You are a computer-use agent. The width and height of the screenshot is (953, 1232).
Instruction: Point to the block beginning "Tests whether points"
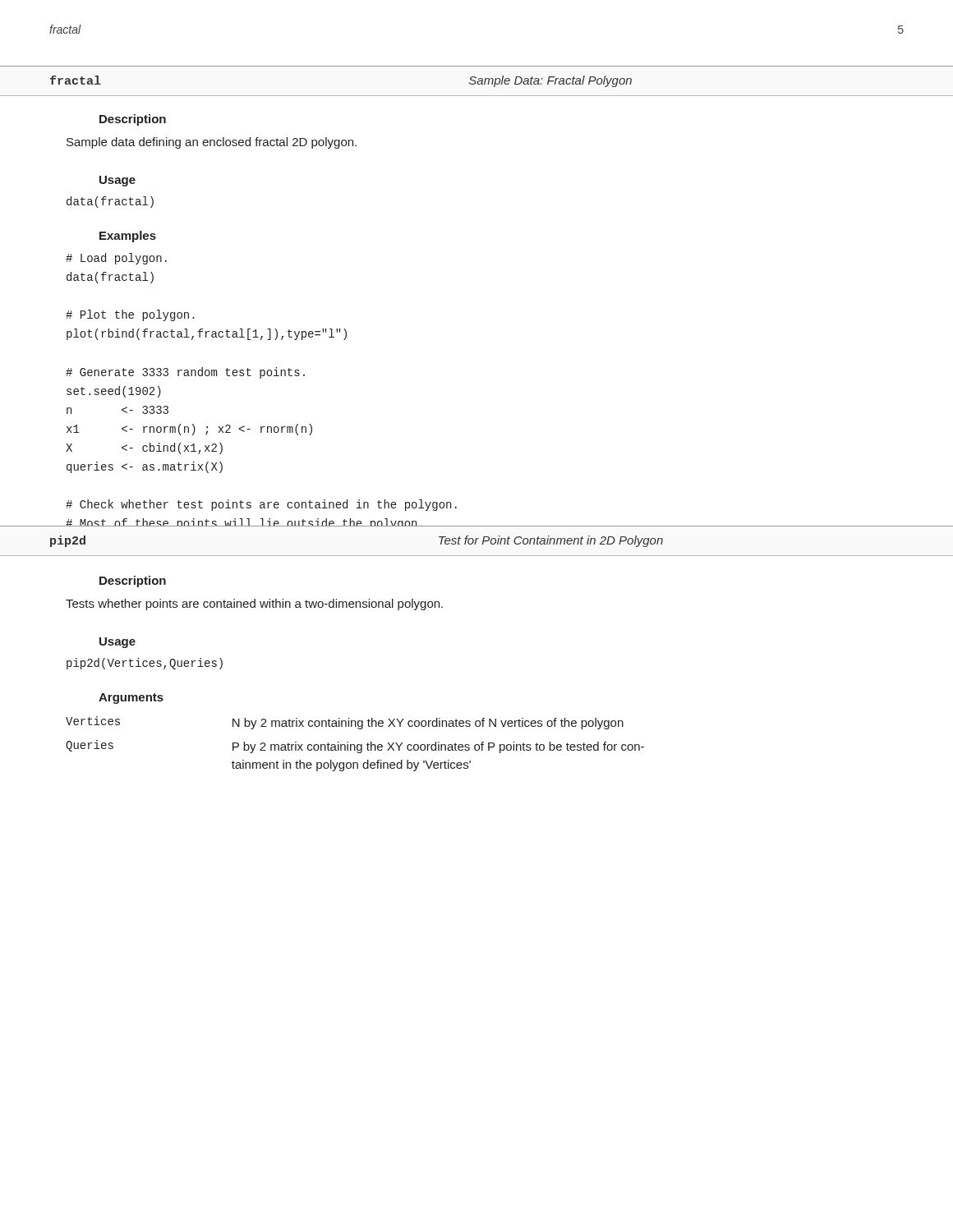(x=255, y=603)
